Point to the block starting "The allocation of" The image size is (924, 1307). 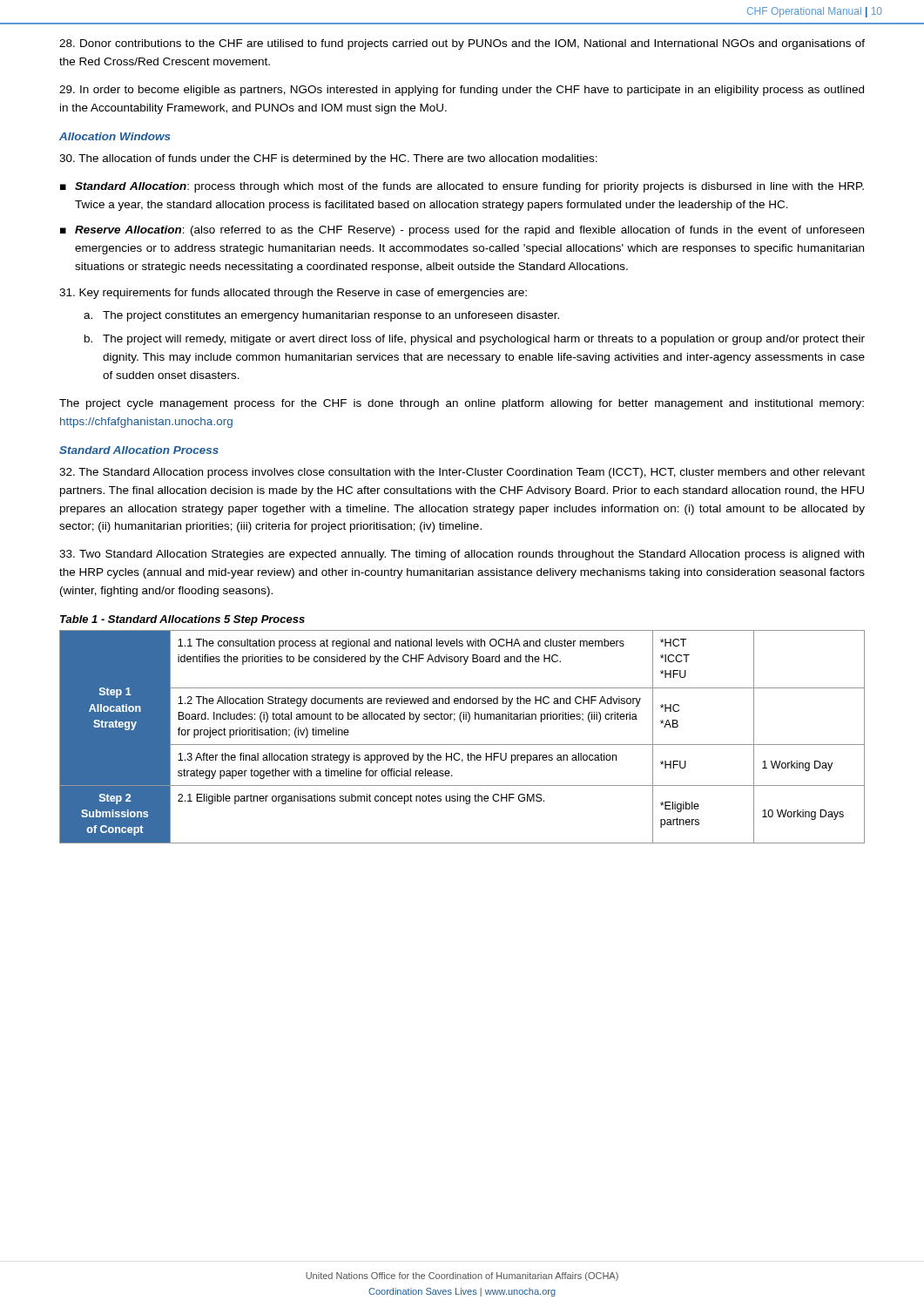(x=329, y=158)
